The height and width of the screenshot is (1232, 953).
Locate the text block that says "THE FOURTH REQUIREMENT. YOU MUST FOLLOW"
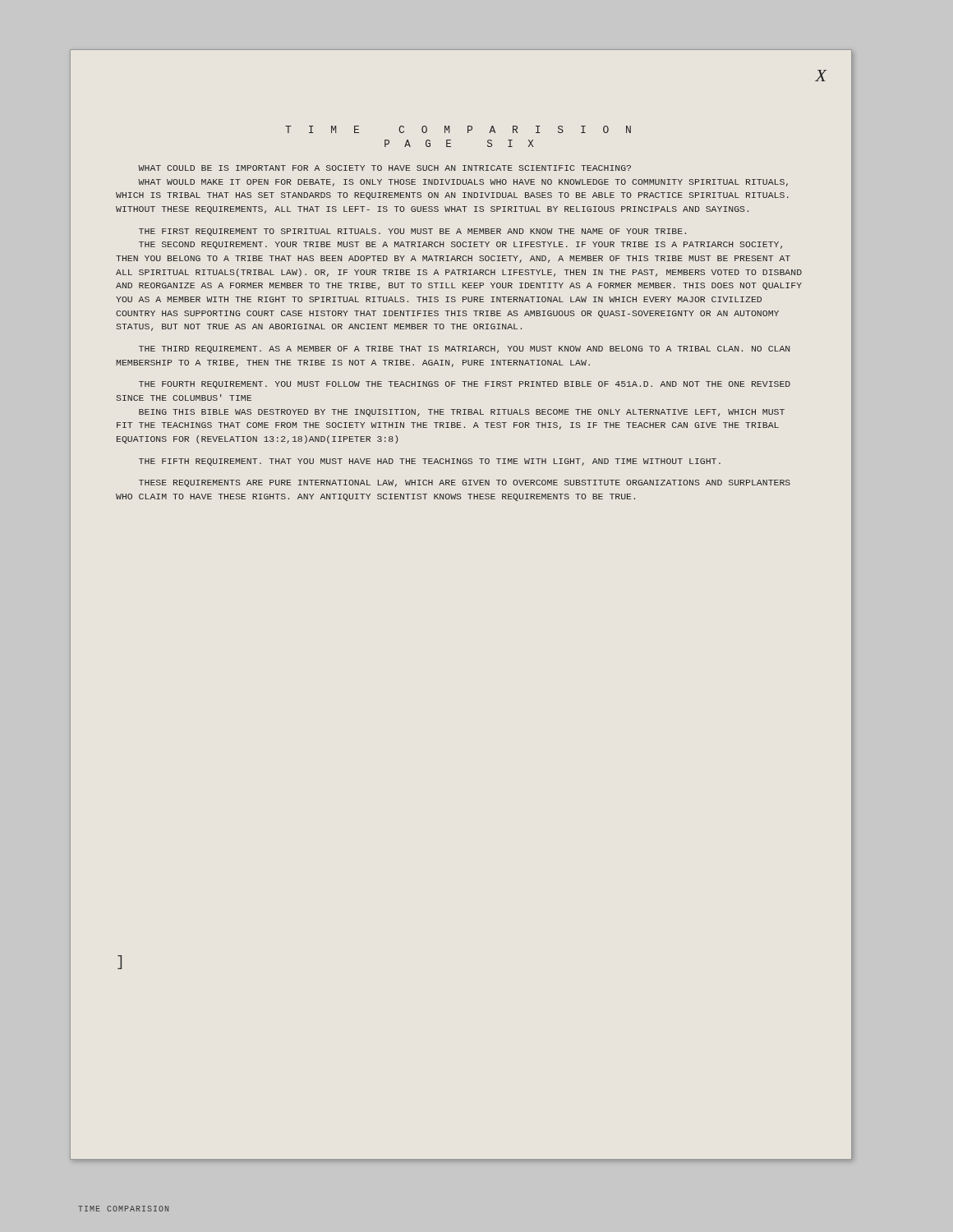(x=453, y=412)
